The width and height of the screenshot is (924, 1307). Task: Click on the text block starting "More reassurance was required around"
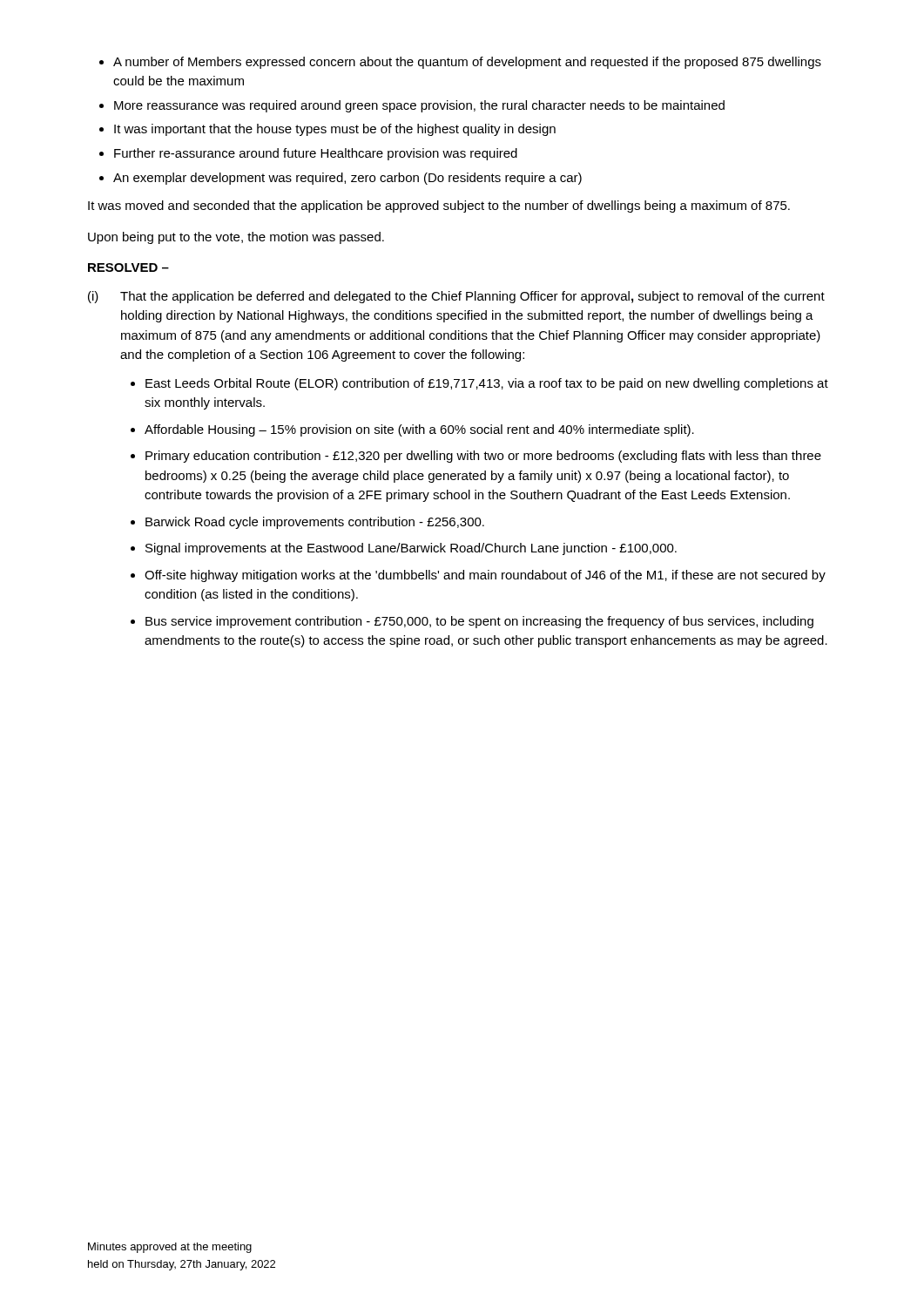click(475, 105)
